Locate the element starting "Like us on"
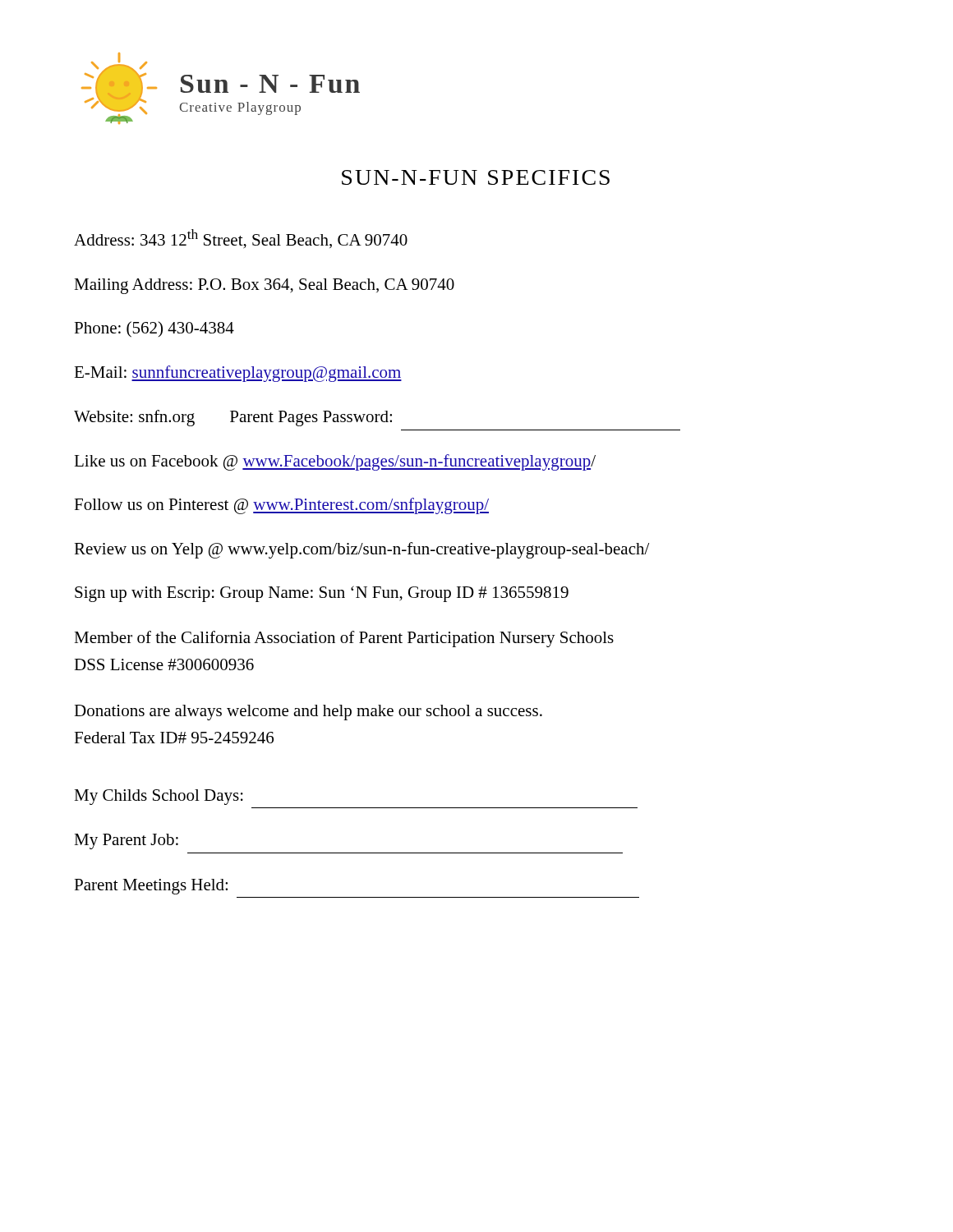 coord(335,460)
